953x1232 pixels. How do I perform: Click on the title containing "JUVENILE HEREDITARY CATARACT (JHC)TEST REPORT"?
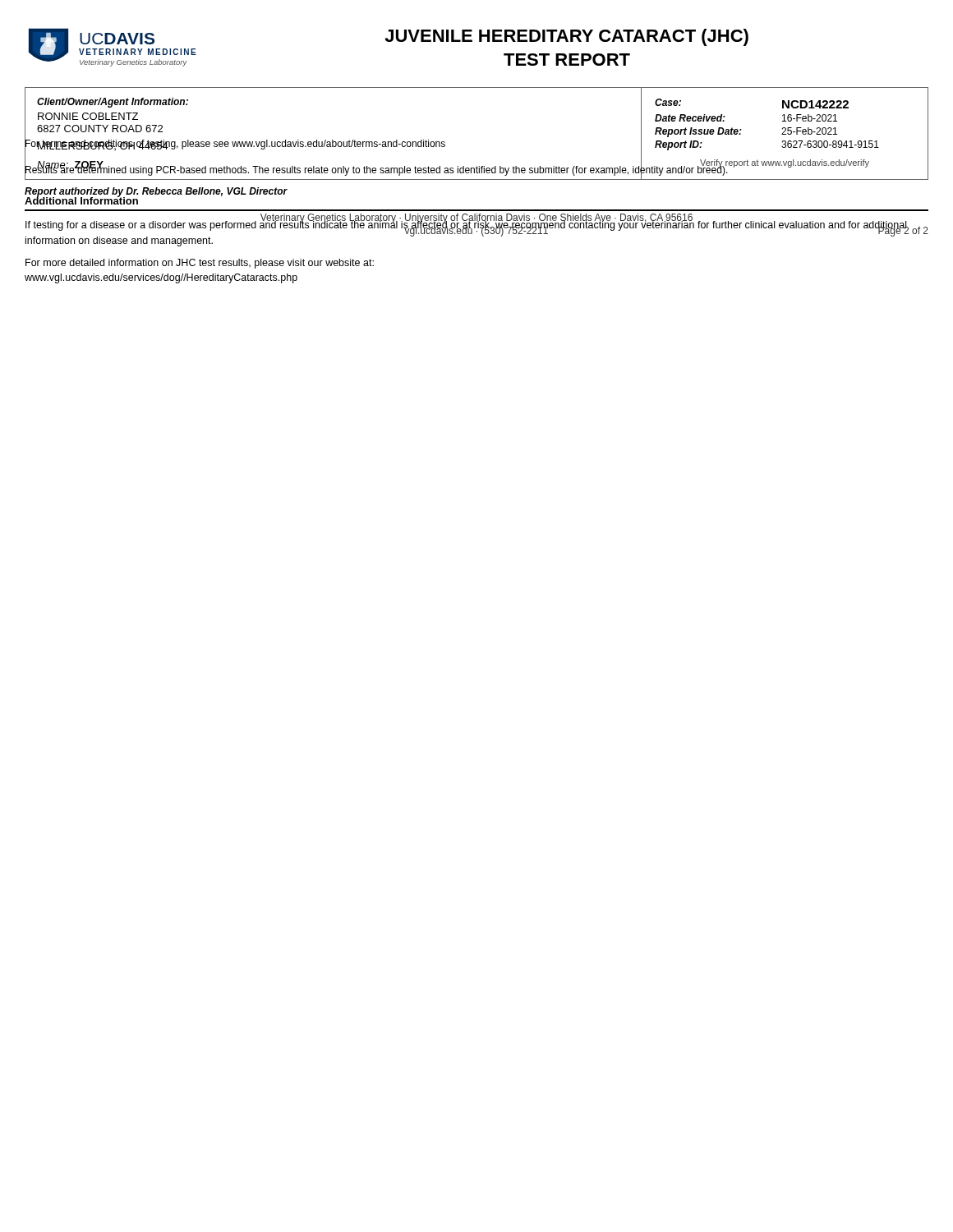click(x=567, y=48)
